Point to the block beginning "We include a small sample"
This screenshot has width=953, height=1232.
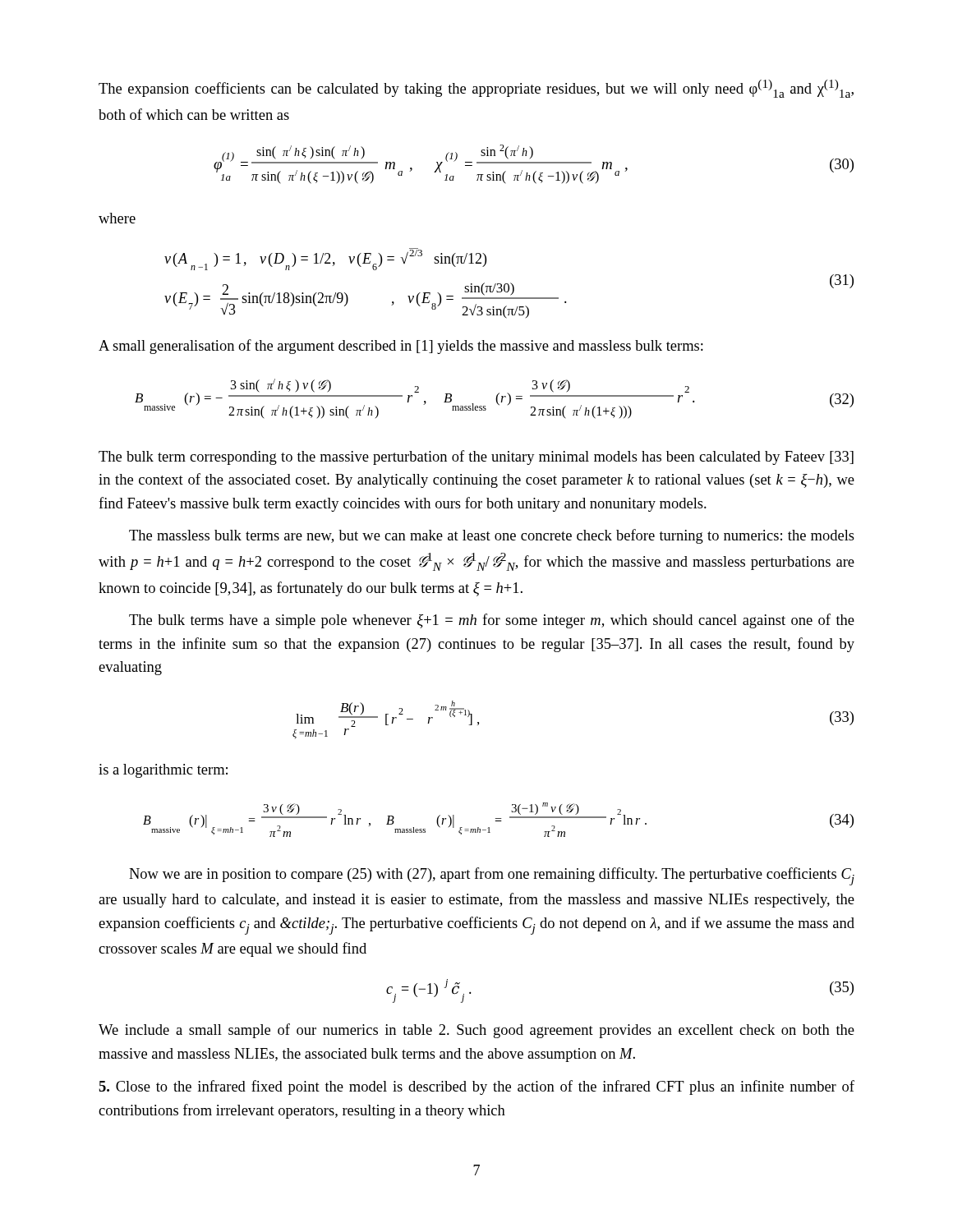pos(476,1042)
